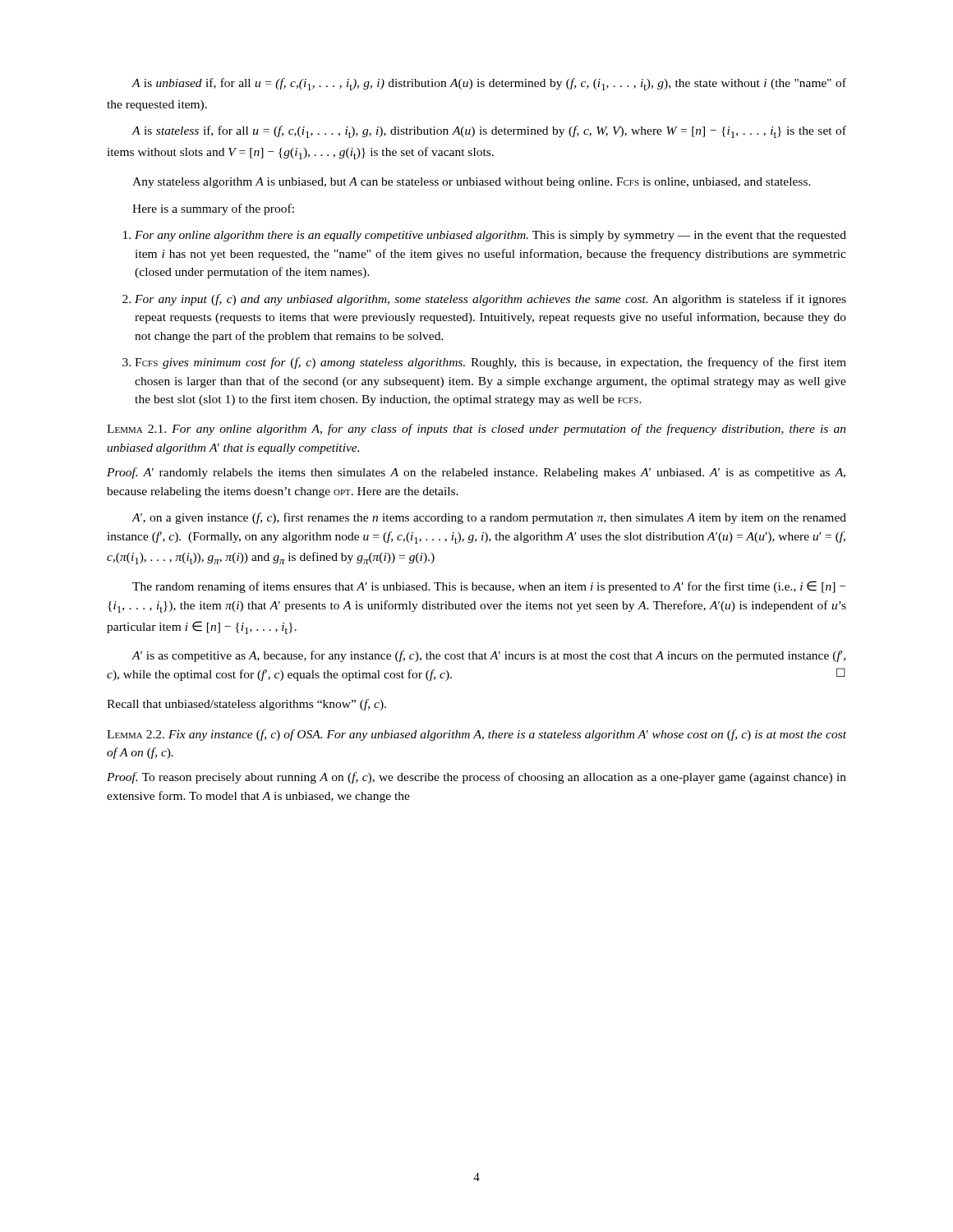Select the text block containing "Any stateless algorithm A is unbiased,"
This screenshot has height=1232, width=953.
(x=476, y=182)
